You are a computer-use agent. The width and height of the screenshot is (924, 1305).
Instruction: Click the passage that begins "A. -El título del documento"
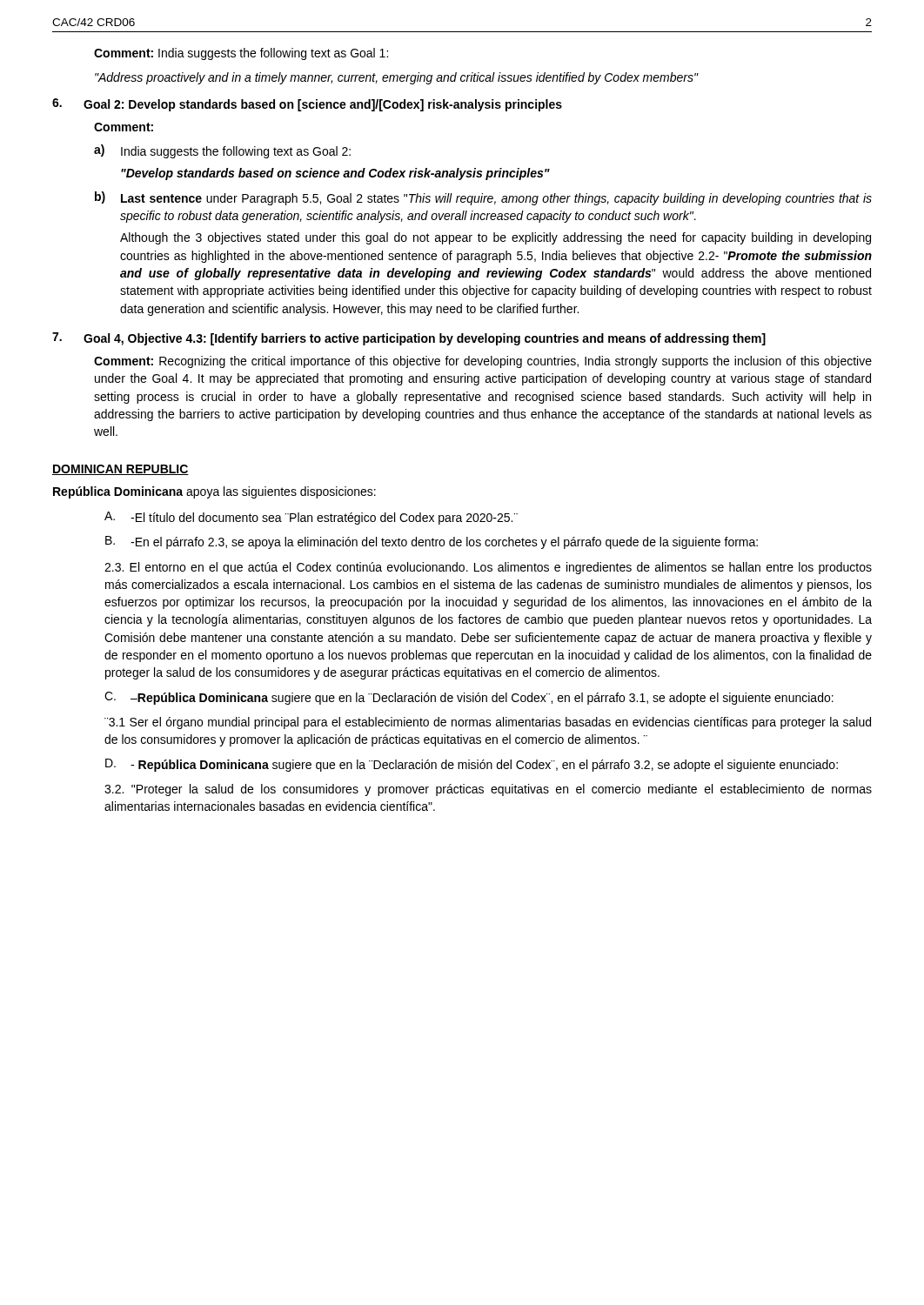[x=488, y=518]
